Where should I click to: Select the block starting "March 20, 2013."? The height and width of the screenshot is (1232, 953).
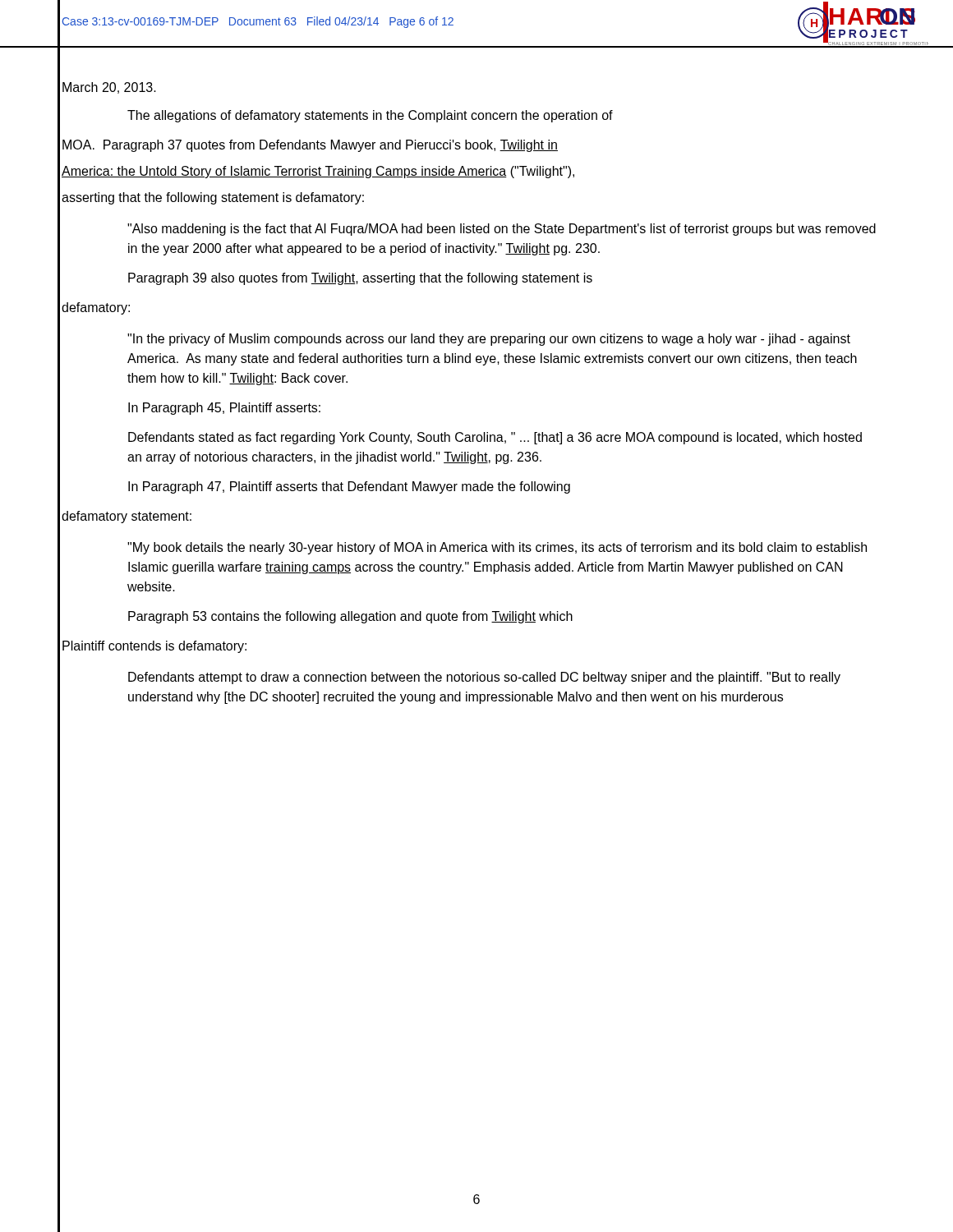pos(109,87)
